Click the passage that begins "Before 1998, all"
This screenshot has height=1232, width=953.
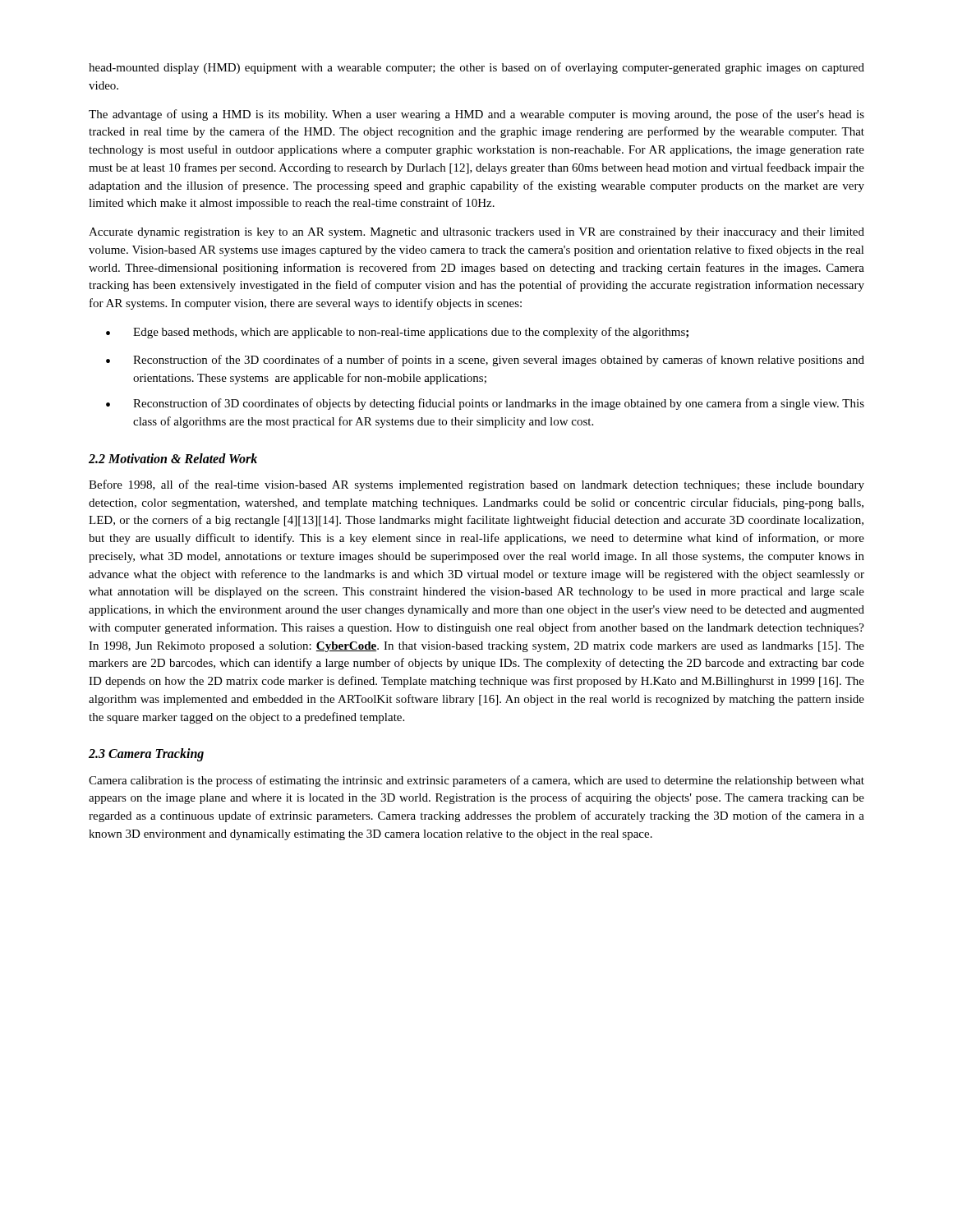[476, 601]
